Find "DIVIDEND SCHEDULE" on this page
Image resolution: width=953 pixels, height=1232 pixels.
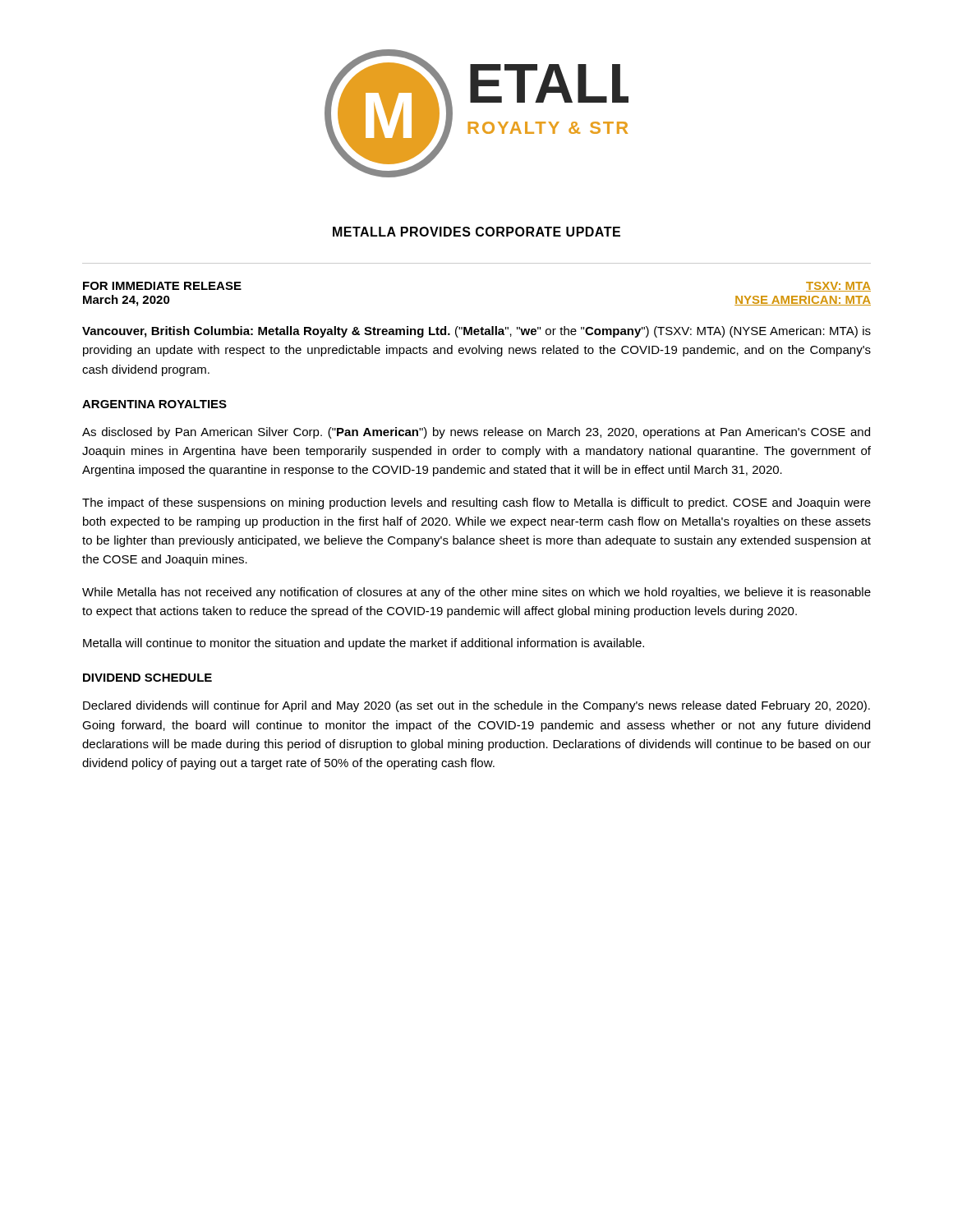[x=147, y=677]
